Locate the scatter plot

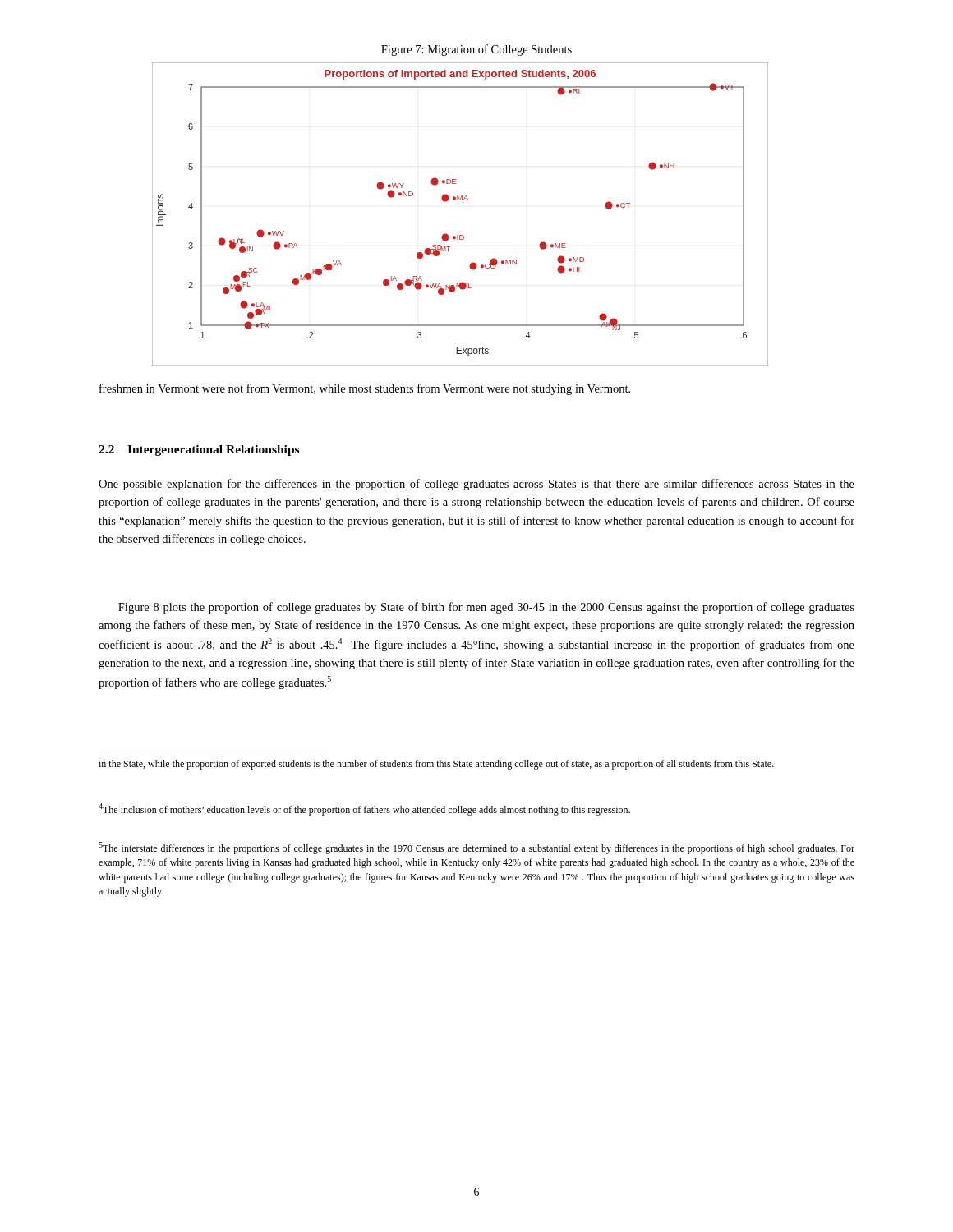point(460,214)
